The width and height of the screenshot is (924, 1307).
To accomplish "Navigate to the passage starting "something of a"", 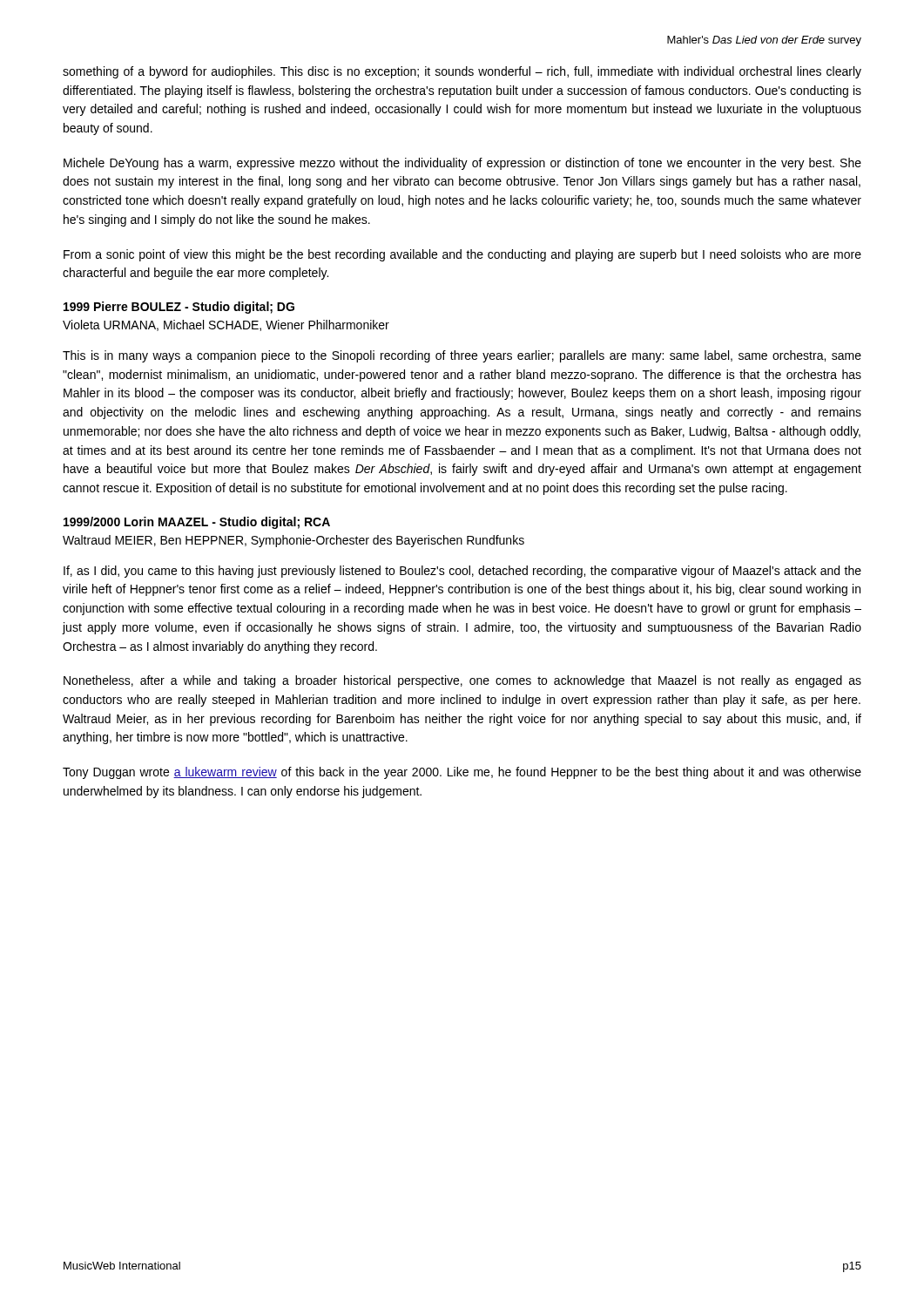I will (x=462, y=100).
